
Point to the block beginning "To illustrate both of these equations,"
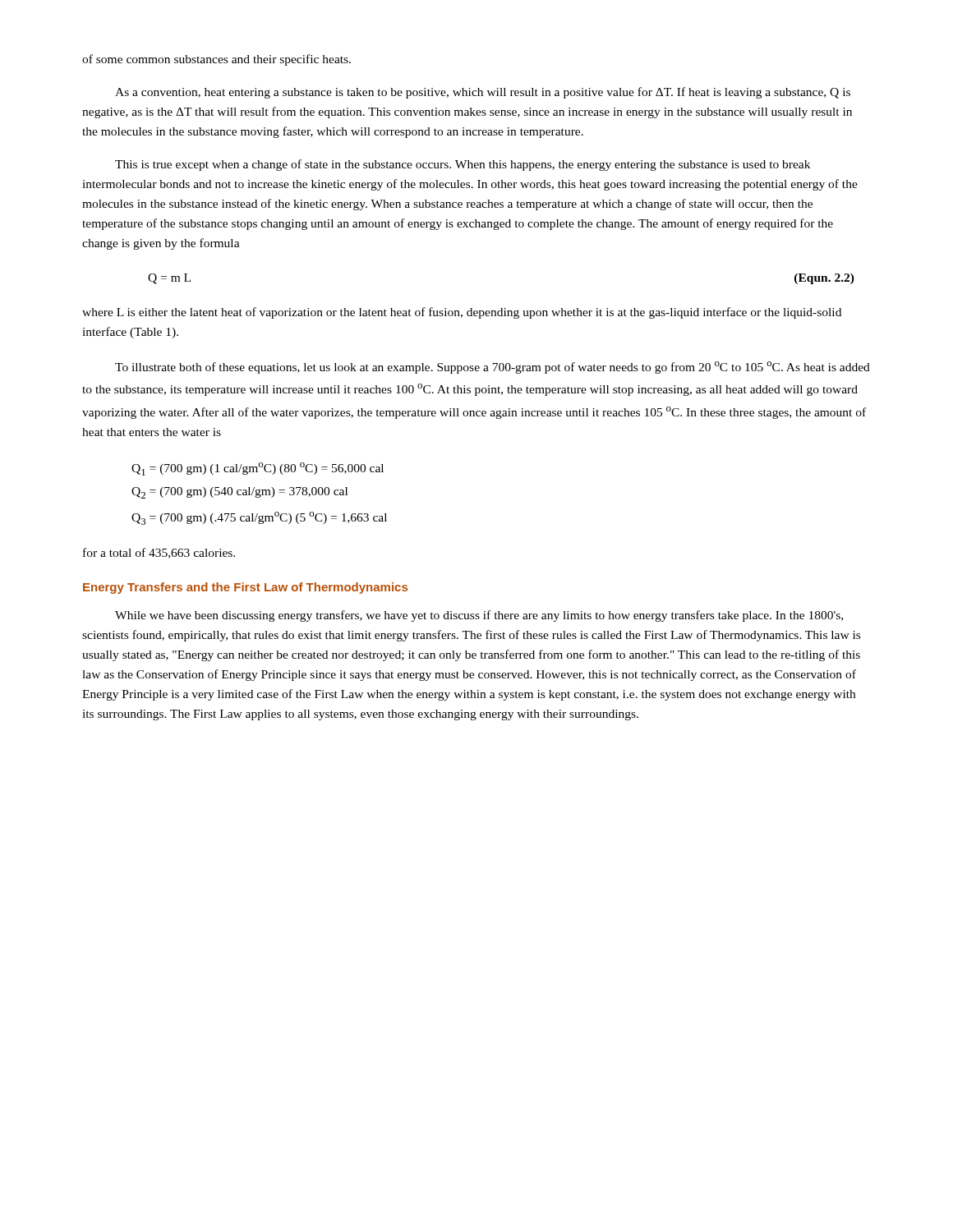pos(476,398)
